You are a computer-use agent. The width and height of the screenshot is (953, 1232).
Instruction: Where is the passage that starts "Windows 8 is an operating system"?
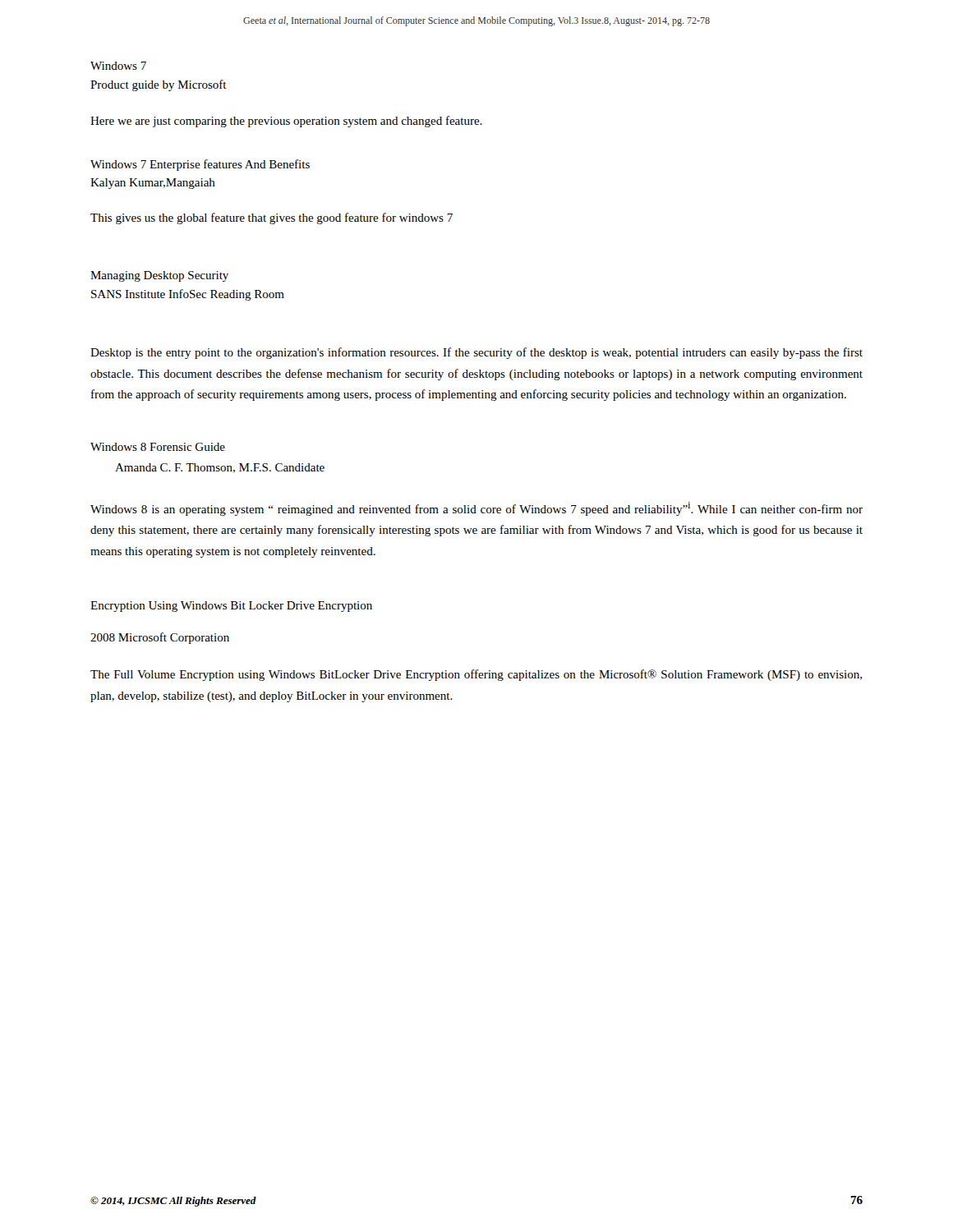(x=476, y=528)
